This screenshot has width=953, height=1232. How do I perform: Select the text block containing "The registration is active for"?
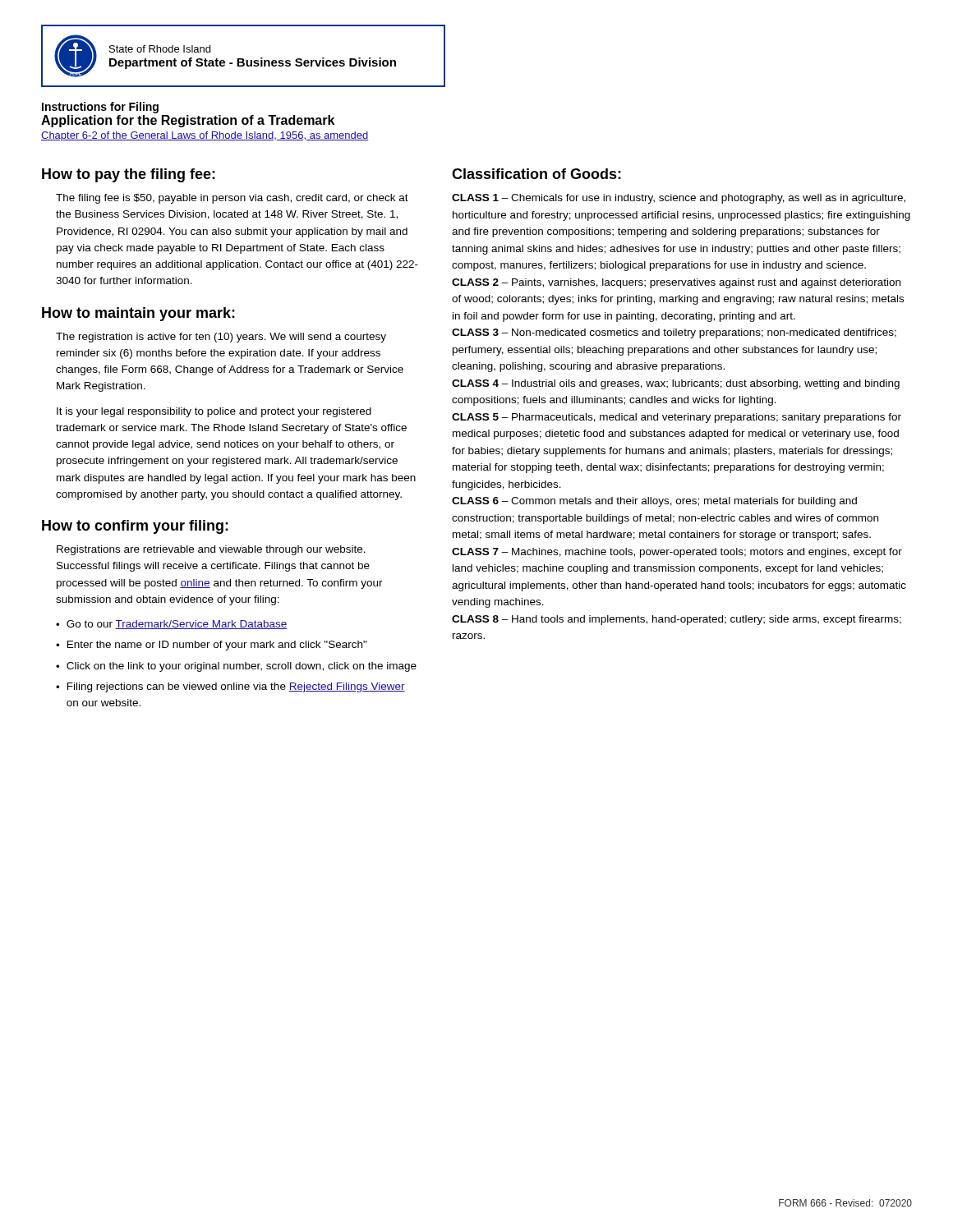[230, 361]
